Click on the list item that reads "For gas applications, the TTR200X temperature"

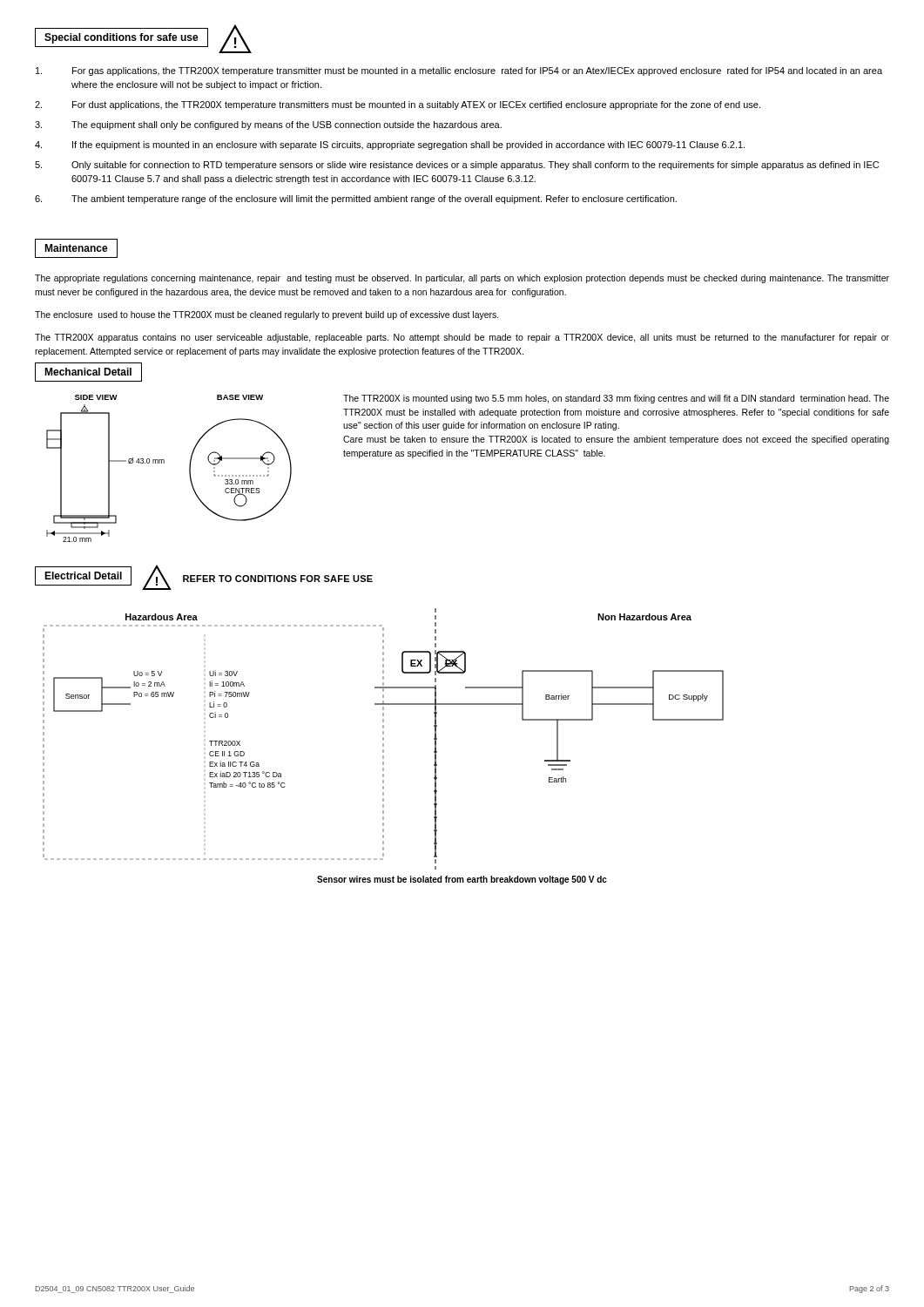(462, 80)
